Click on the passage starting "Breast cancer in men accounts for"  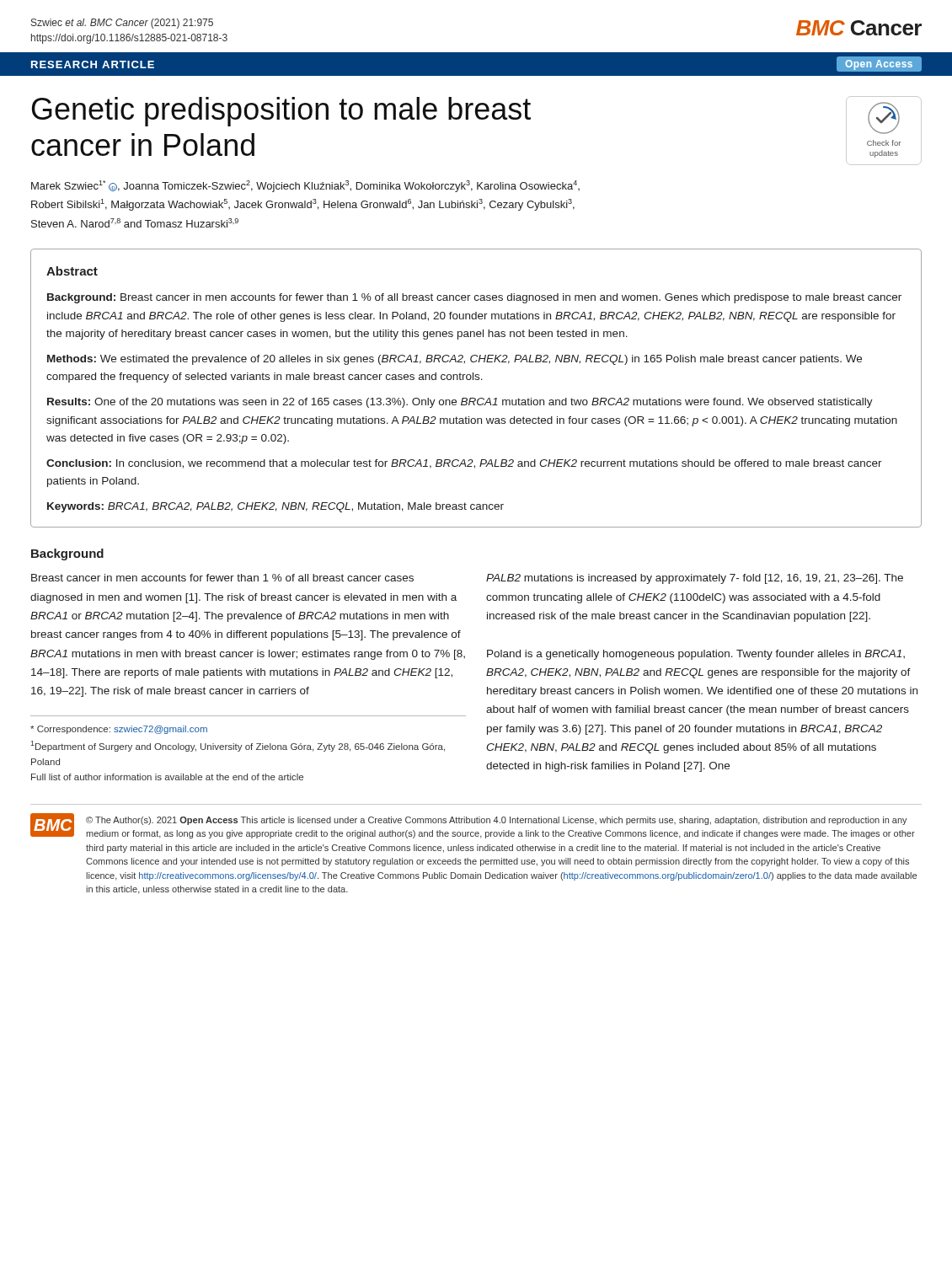point(248,678)
